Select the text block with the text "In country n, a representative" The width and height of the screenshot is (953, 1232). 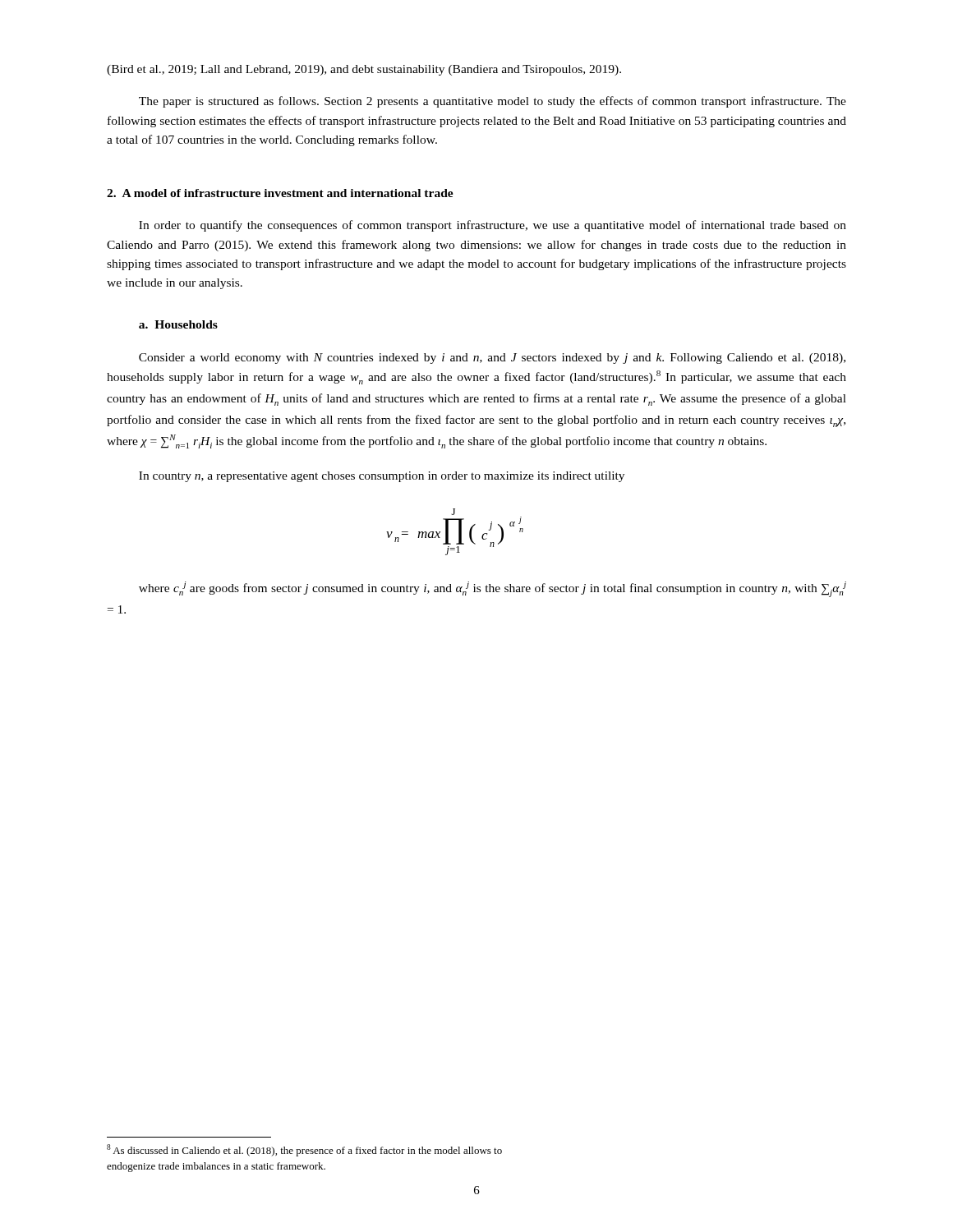click(x=476, y=476)
